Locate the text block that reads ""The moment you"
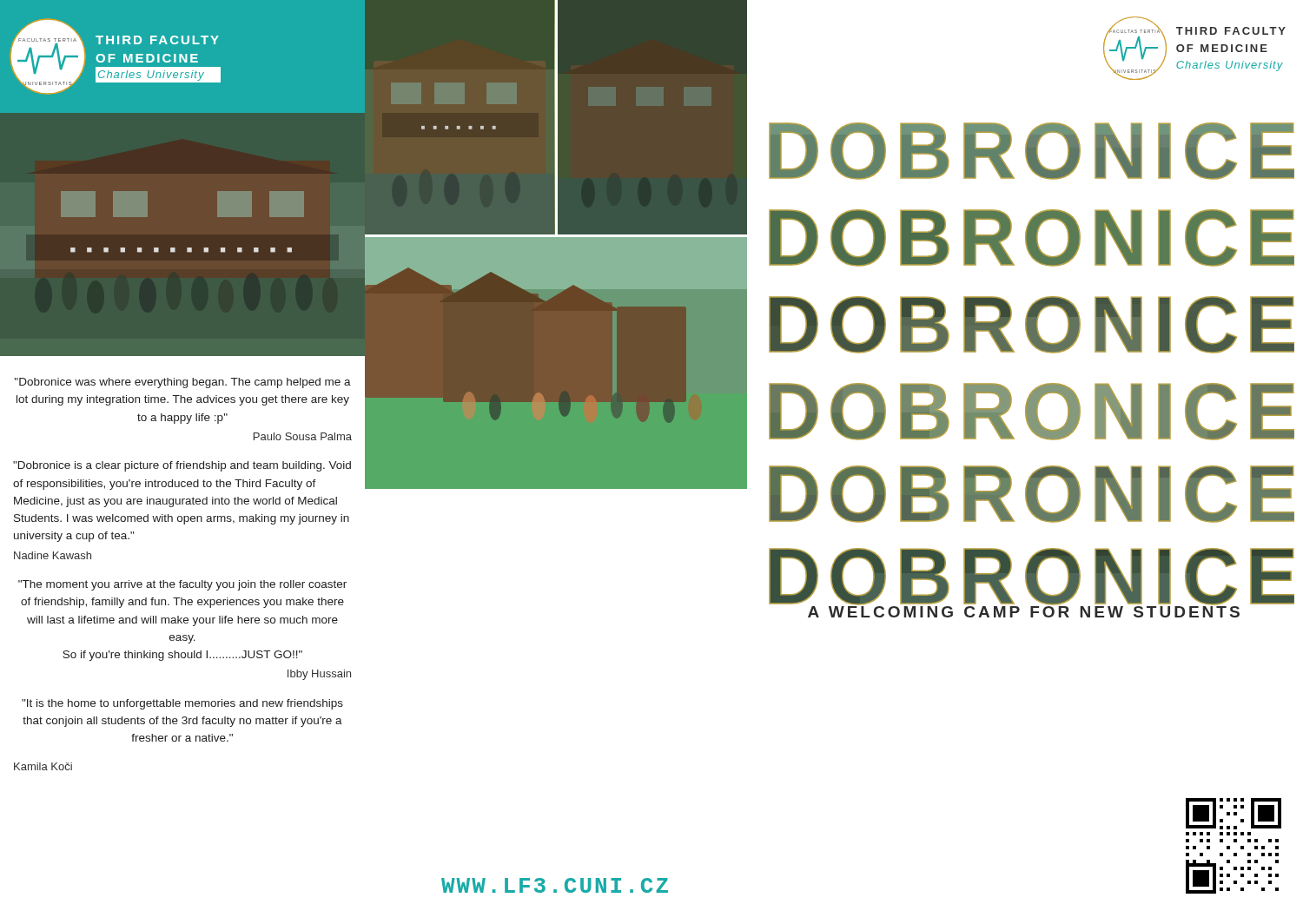Image resolution: width=1303 pixels, height=924 pixels. pos(182,630)
